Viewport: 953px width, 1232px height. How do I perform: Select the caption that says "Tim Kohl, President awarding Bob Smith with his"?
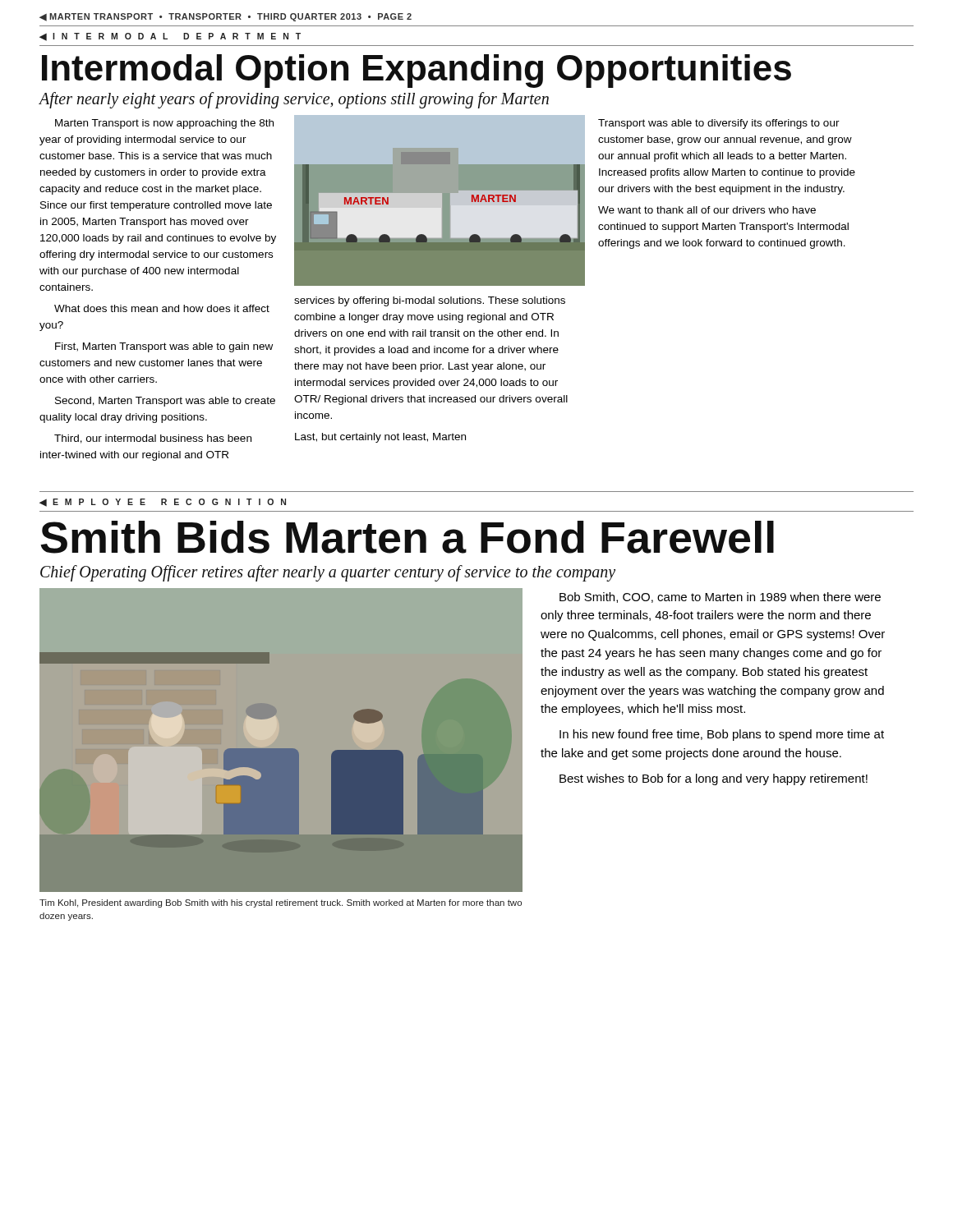281,909
